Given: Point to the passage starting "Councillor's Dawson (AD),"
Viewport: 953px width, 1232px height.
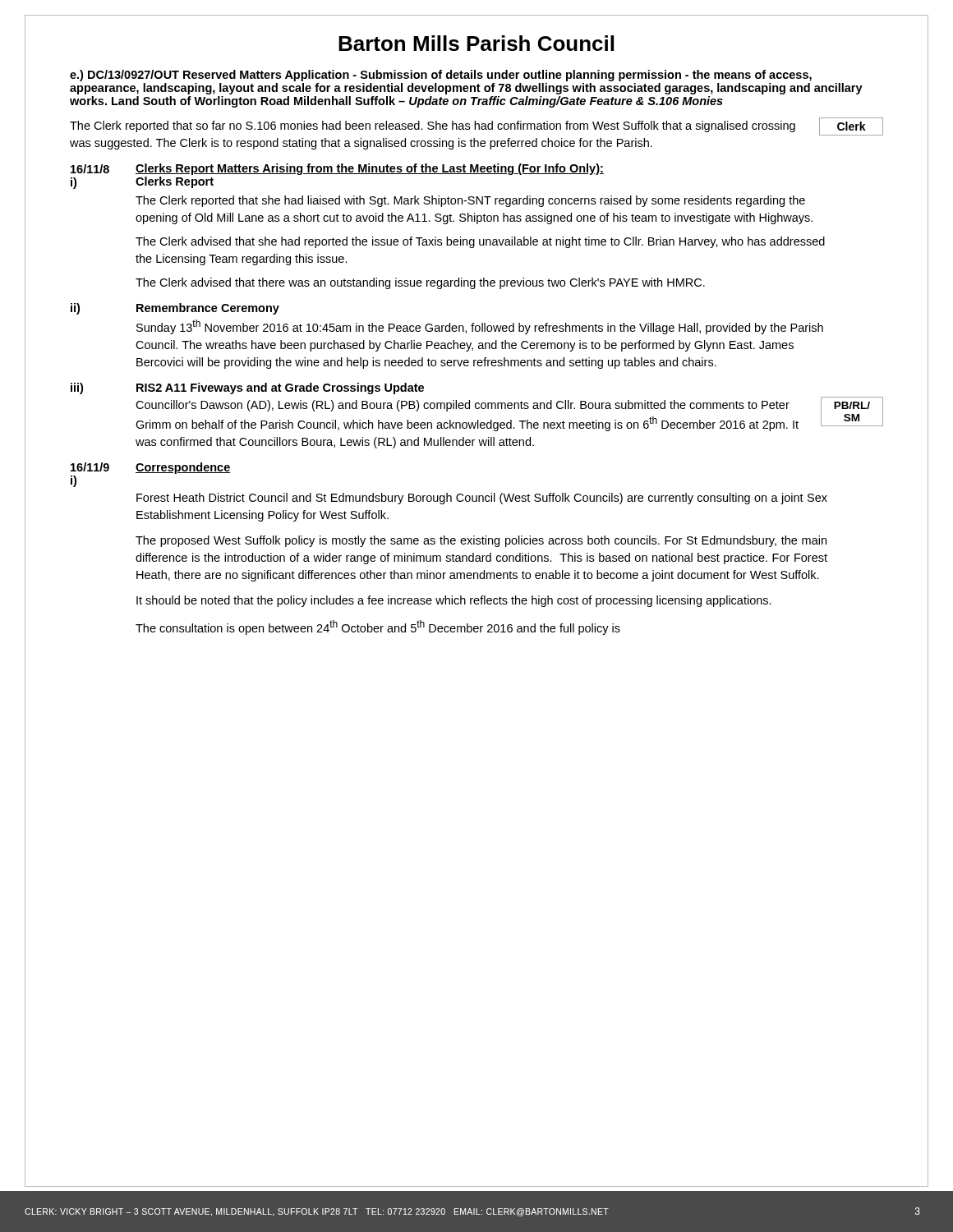Looking at the screenshot, I should (467, 423).
